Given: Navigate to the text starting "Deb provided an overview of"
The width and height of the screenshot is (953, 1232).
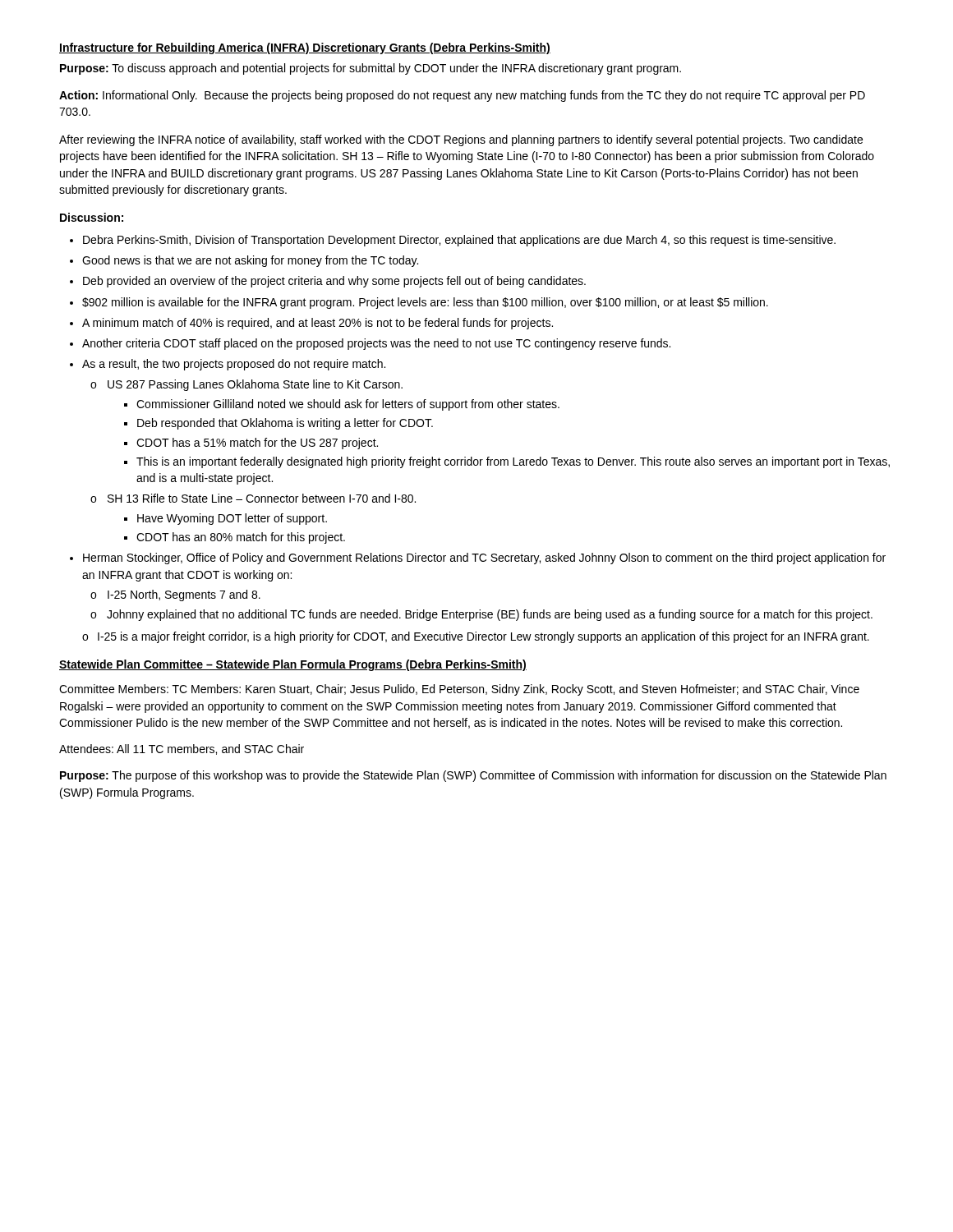Looking at the screenshot, I should 334,281.
